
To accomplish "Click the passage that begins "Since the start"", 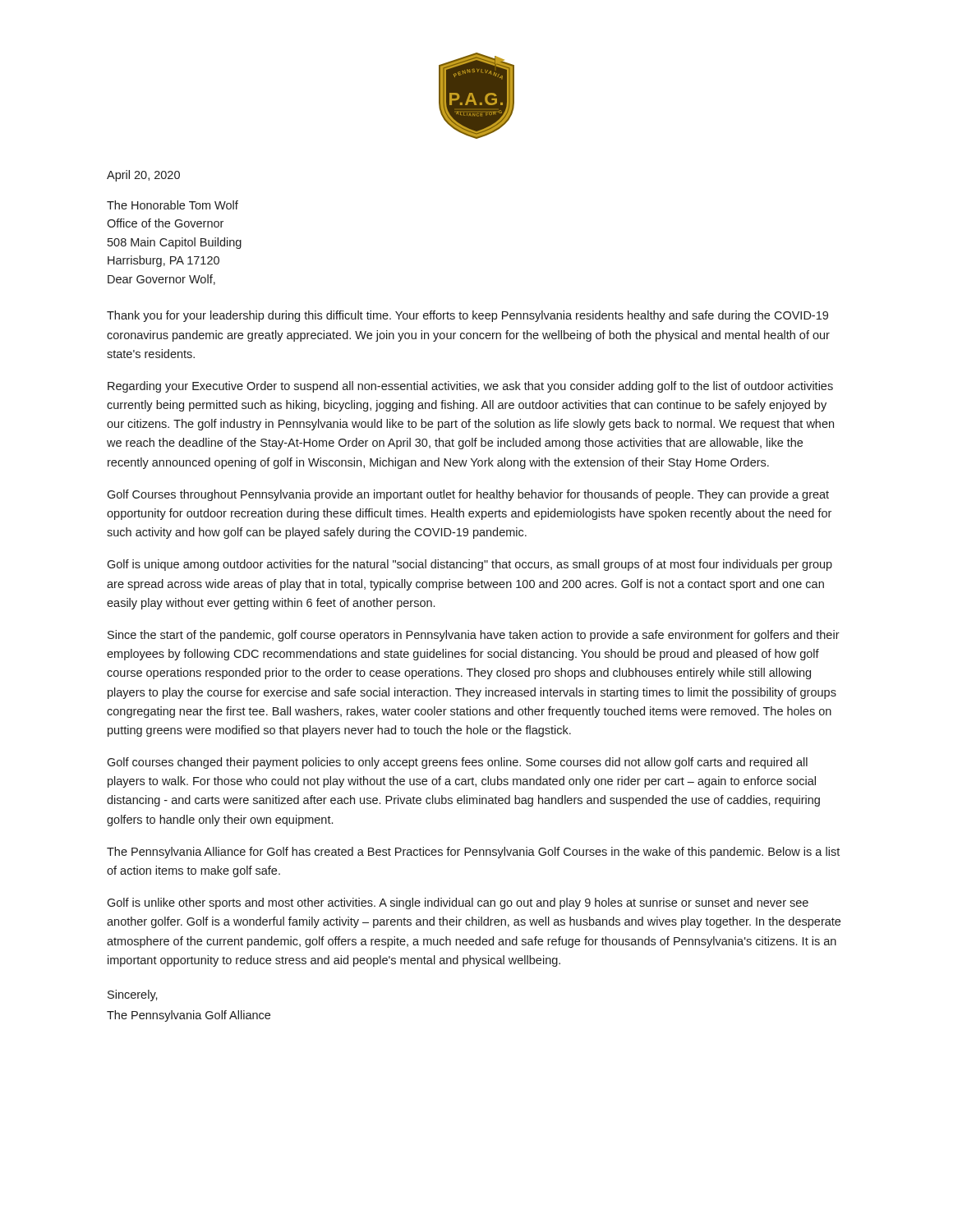I will (x=473, y=682).
